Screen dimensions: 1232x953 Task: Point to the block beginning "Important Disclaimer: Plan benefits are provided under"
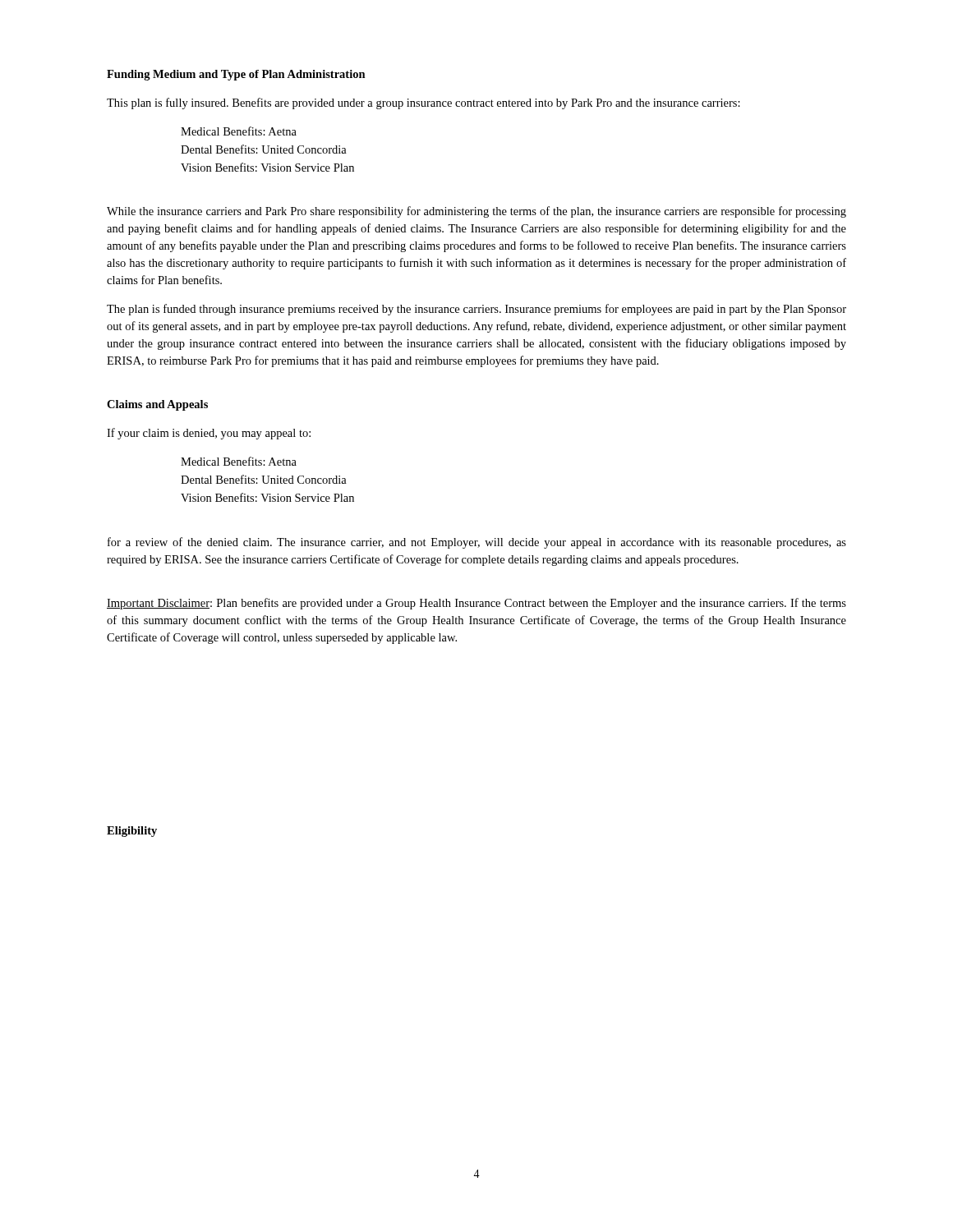pos(476,620)
